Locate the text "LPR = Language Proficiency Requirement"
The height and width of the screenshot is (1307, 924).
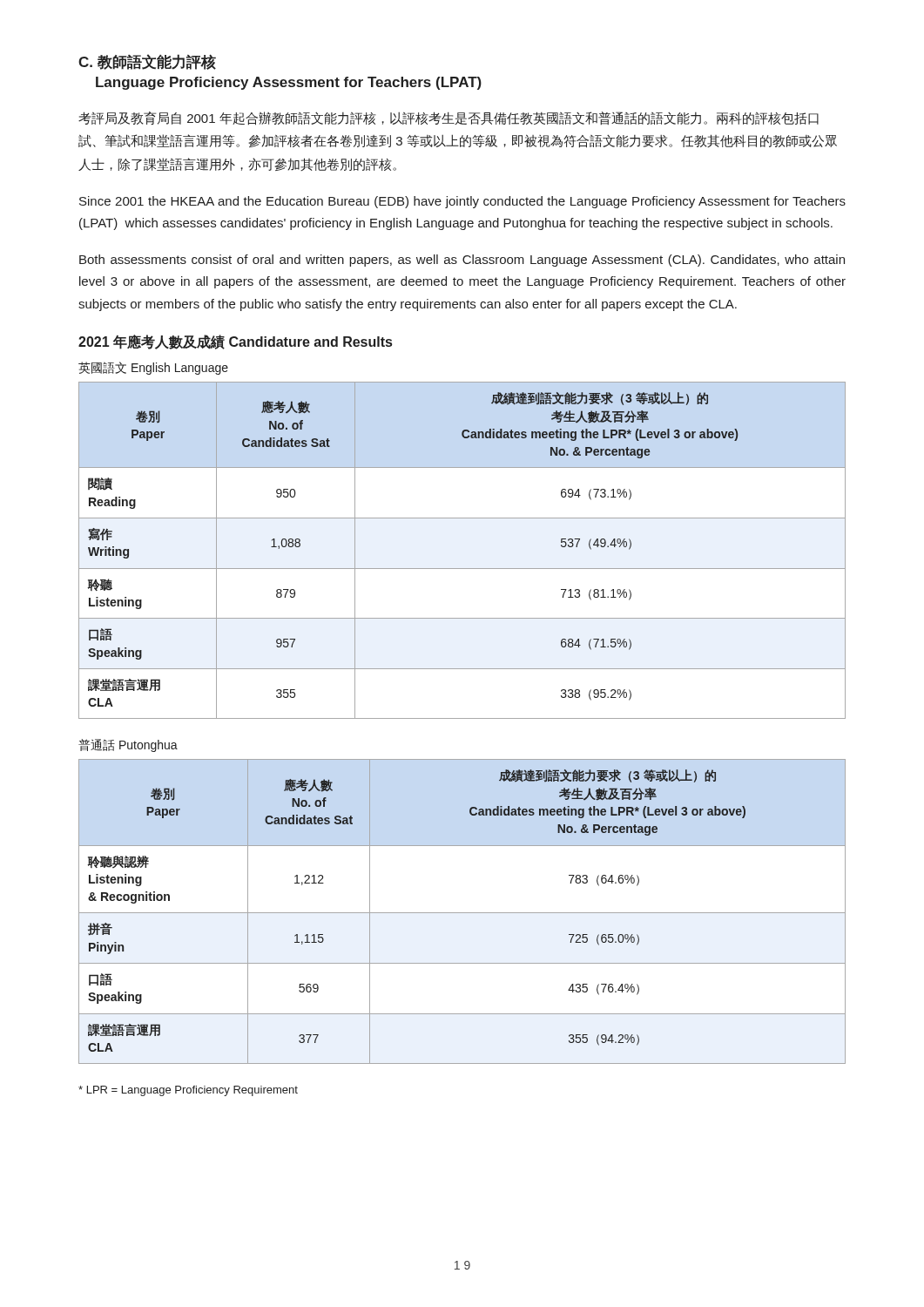pyautogui.click(x=188, y=1090)
